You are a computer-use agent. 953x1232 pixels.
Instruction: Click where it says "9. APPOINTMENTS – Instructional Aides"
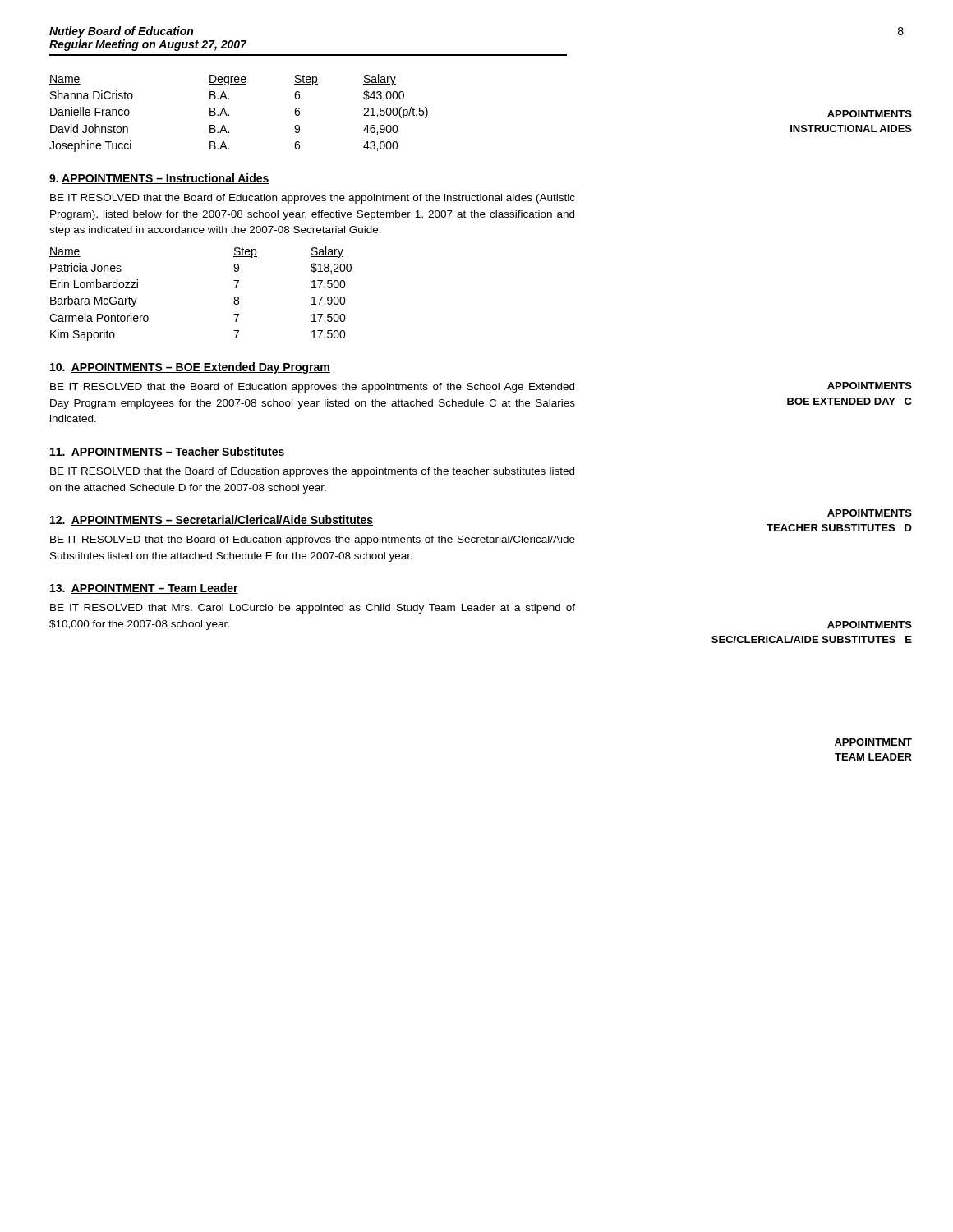point(159,178)
